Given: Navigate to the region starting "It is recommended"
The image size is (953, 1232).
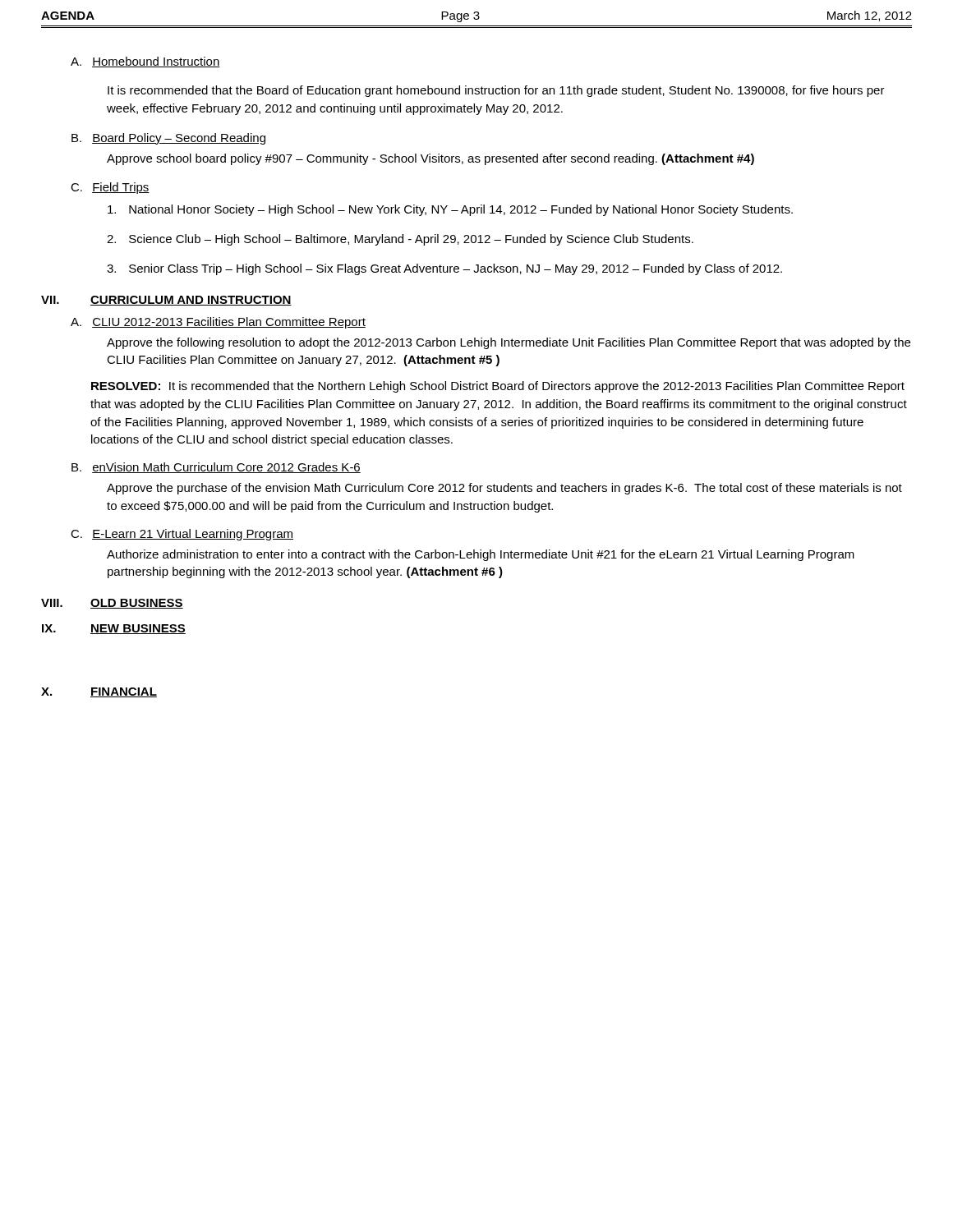Looking at the screenshot, I should click(x=496, y=99).
